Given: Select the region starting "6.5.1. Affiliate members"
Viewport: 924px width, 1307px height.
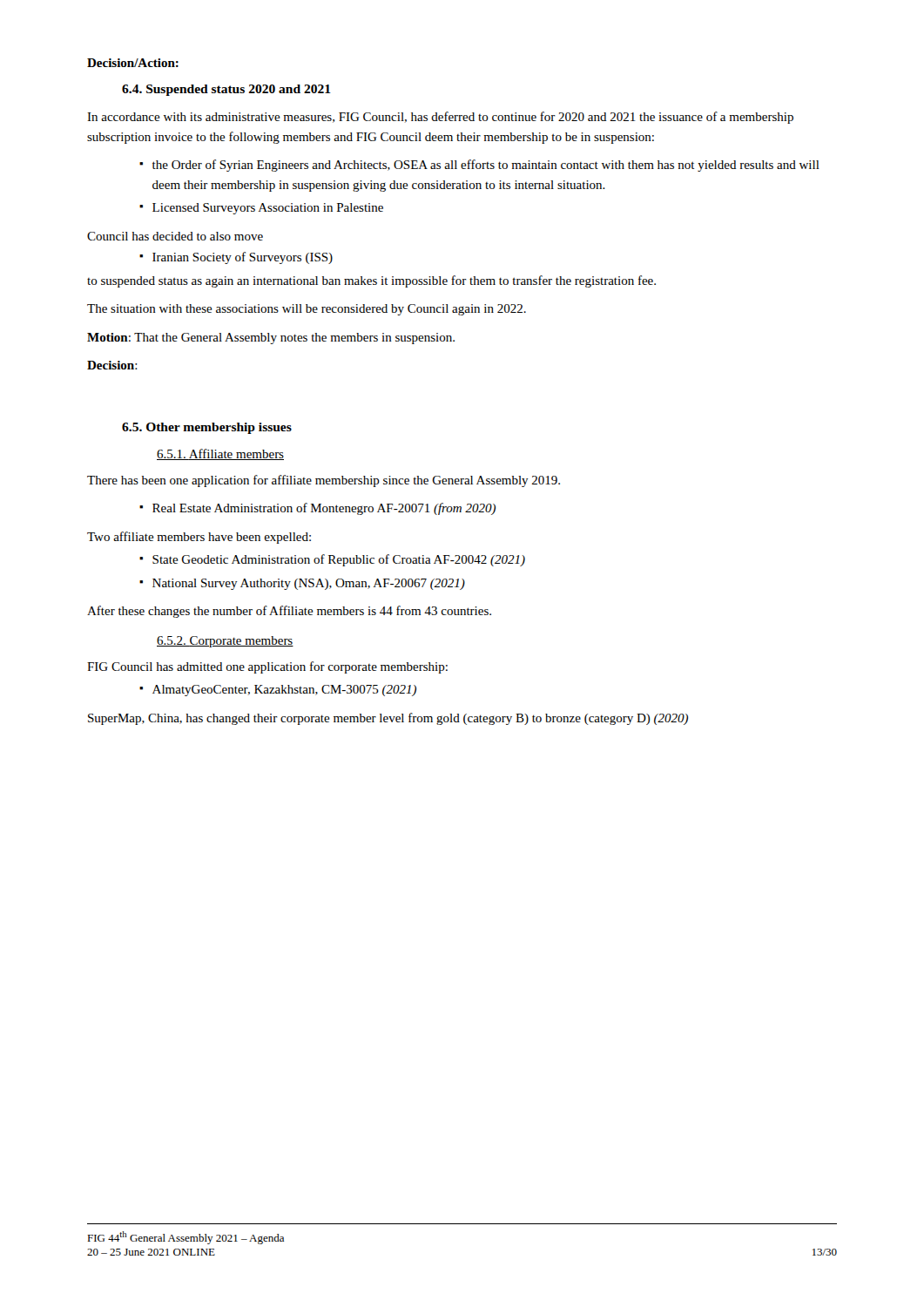Looking at the screenshot, I should [220, 454].
